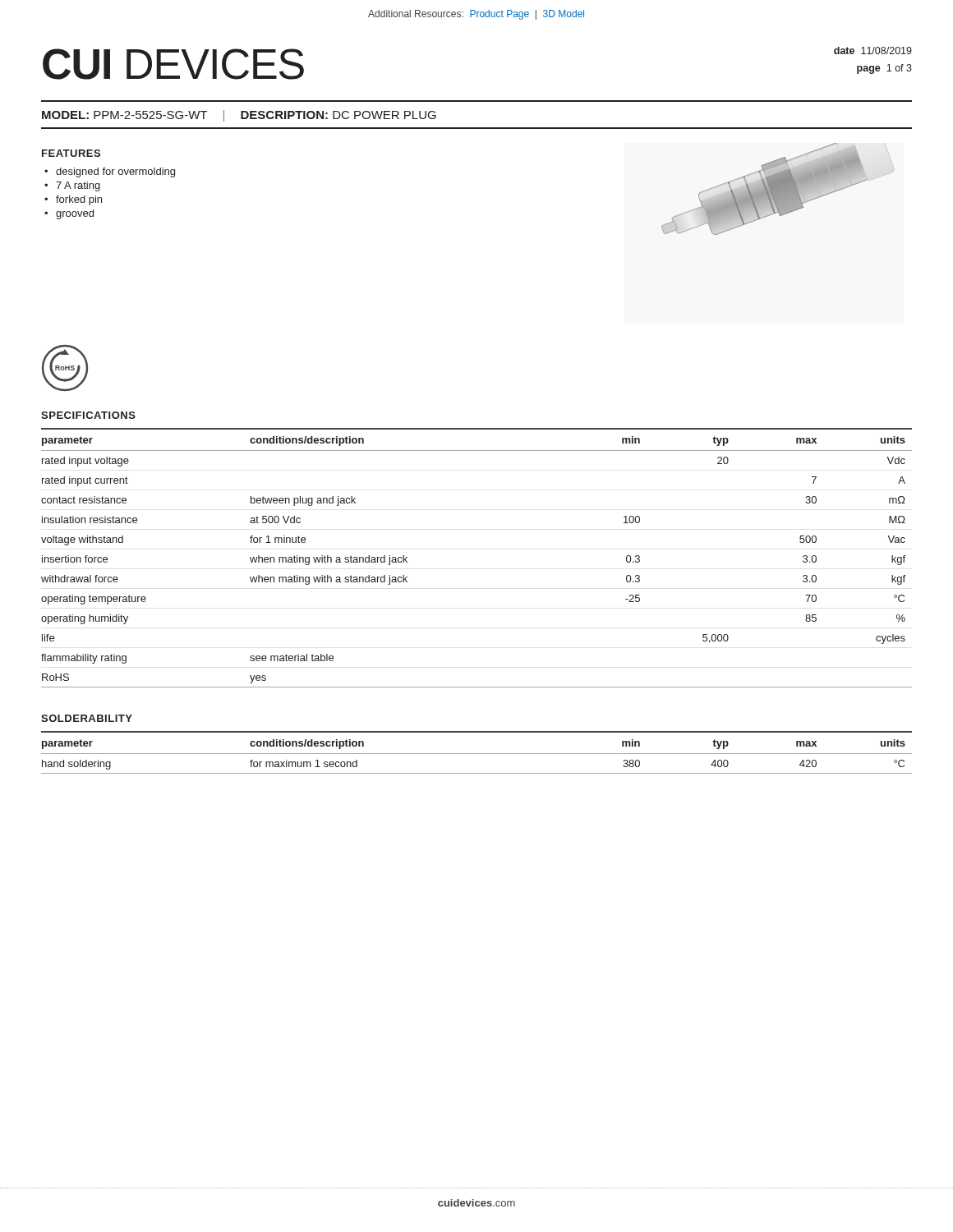Navigate to the text block starting "MODEL: PPM-2-5525-SG-WT | DESCRIPTION: DC POWER PLUG"
Viewport: 953px width, 1232px height.
[x=239, y=115]
